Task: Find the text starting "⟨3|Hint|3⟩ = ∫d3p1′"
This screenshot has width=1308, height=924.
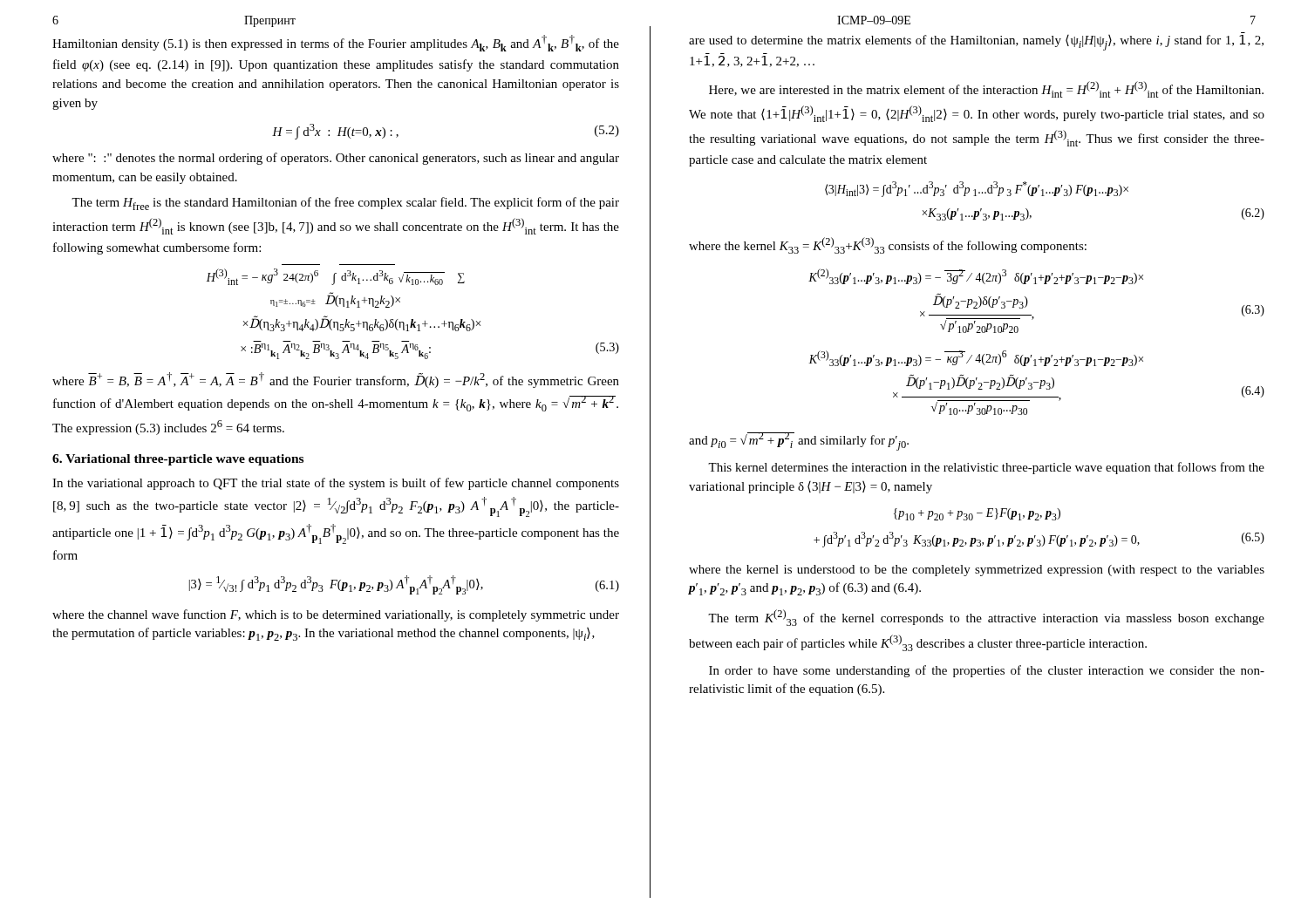Action: click(977, 202)
